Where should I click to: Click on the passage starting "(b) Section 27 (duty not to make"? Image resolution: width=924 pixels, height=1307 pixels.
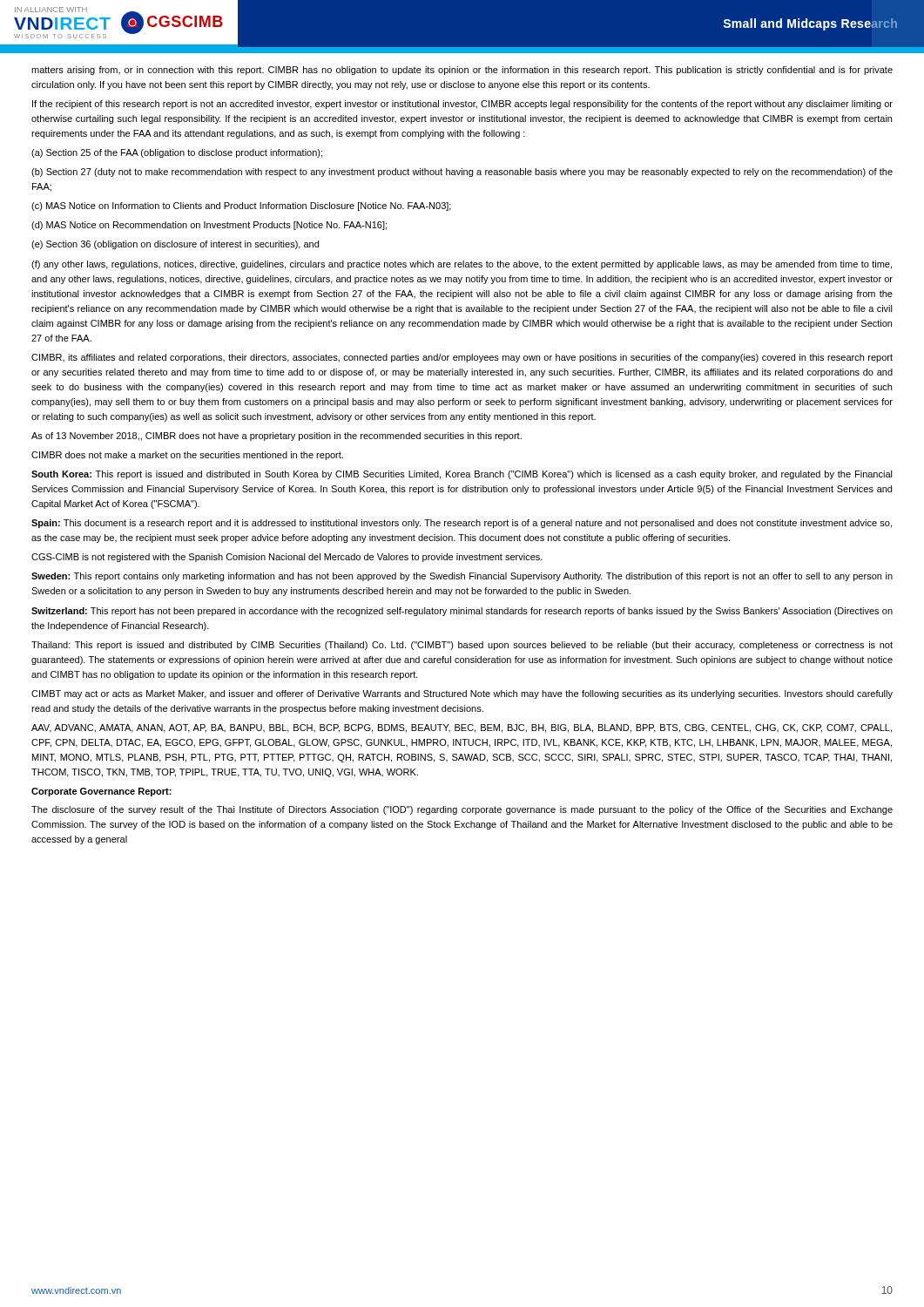[x=462, y=180]
